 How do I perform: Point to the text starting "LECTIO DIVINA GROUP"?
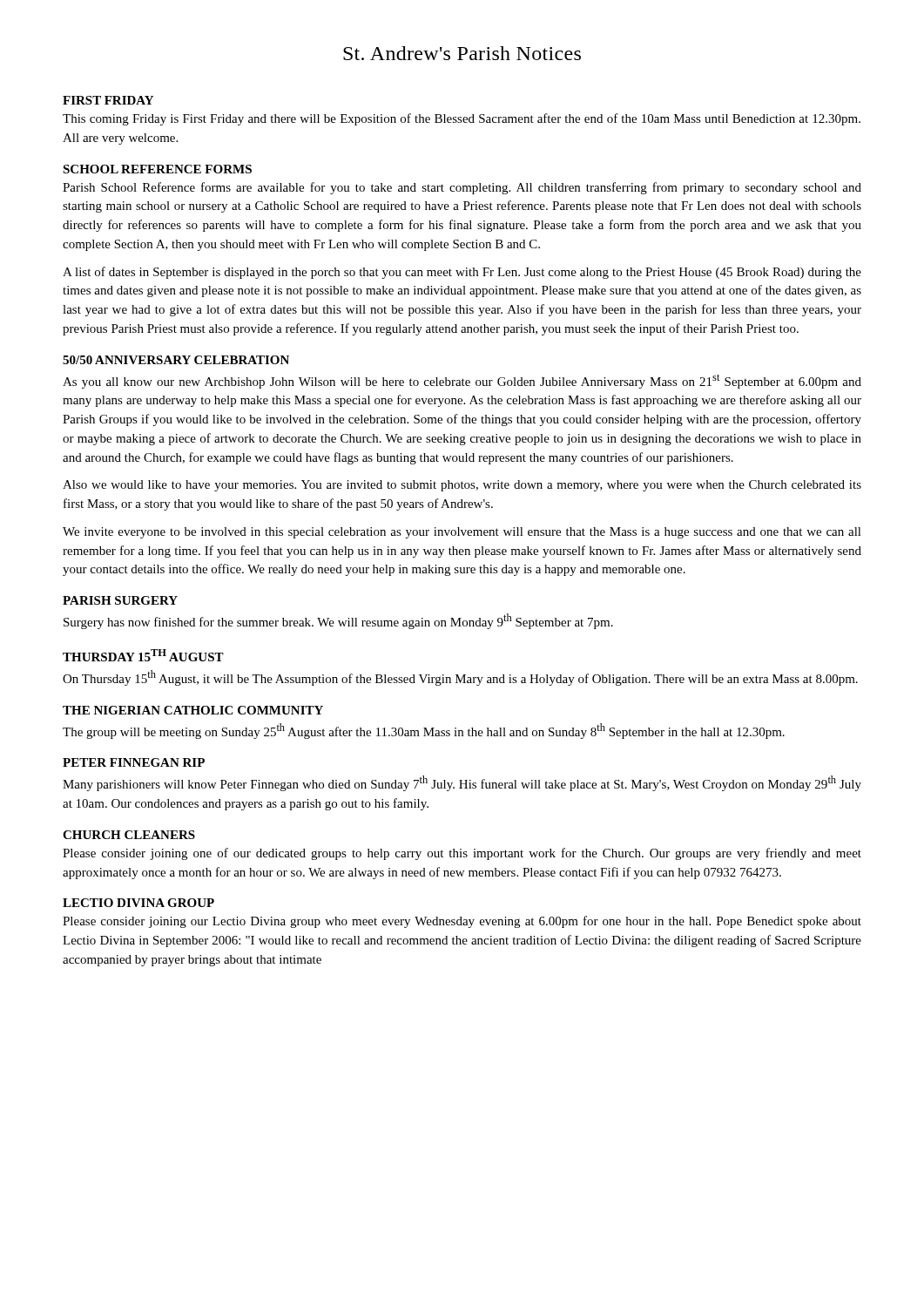pos(139,903)
